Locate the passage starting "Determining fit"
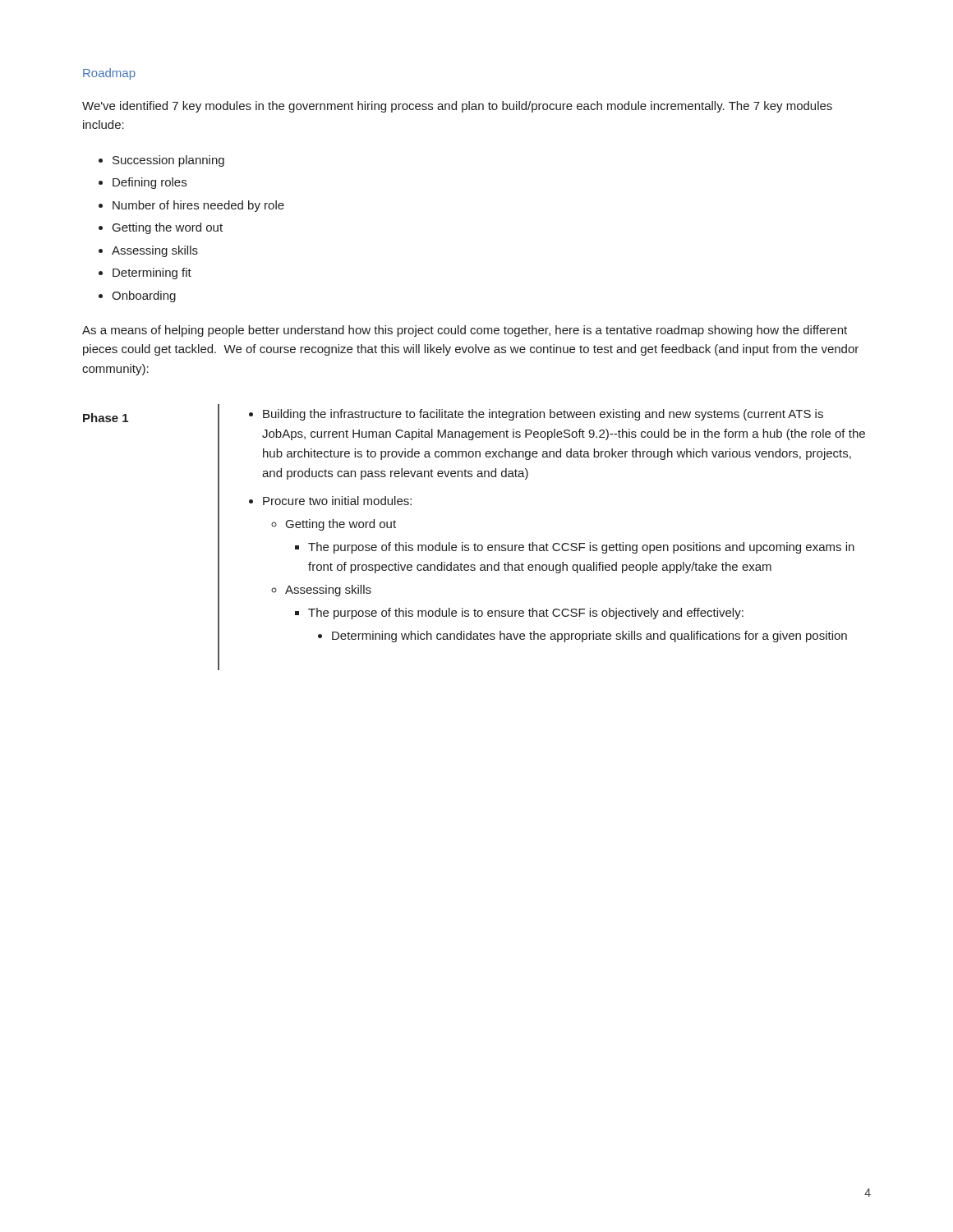This screenshot has height=1232, width=953. point(151,272)
